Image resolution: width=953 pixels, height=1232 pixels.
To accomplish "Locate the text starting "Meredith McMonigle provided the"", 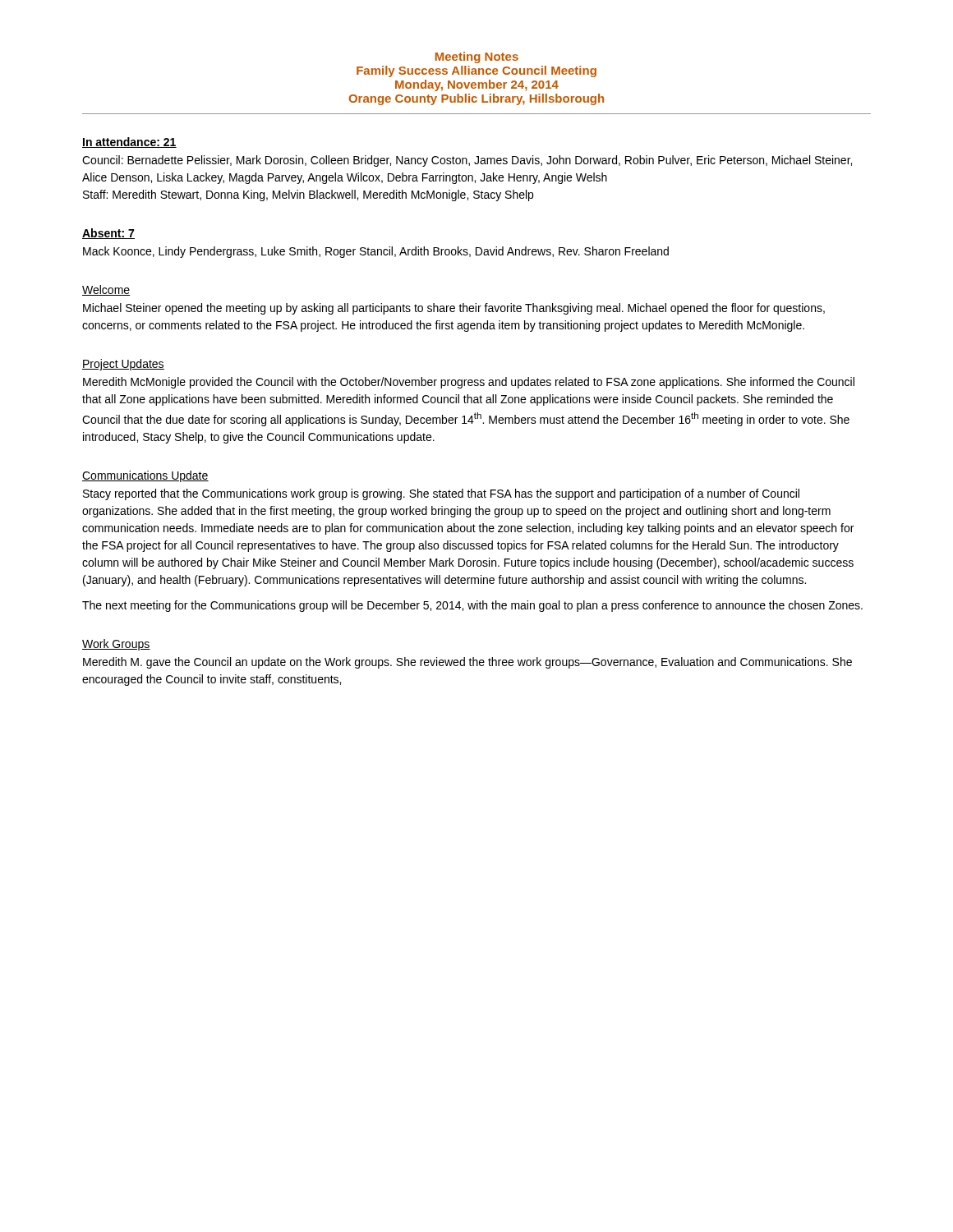I will tap(469, 409).
